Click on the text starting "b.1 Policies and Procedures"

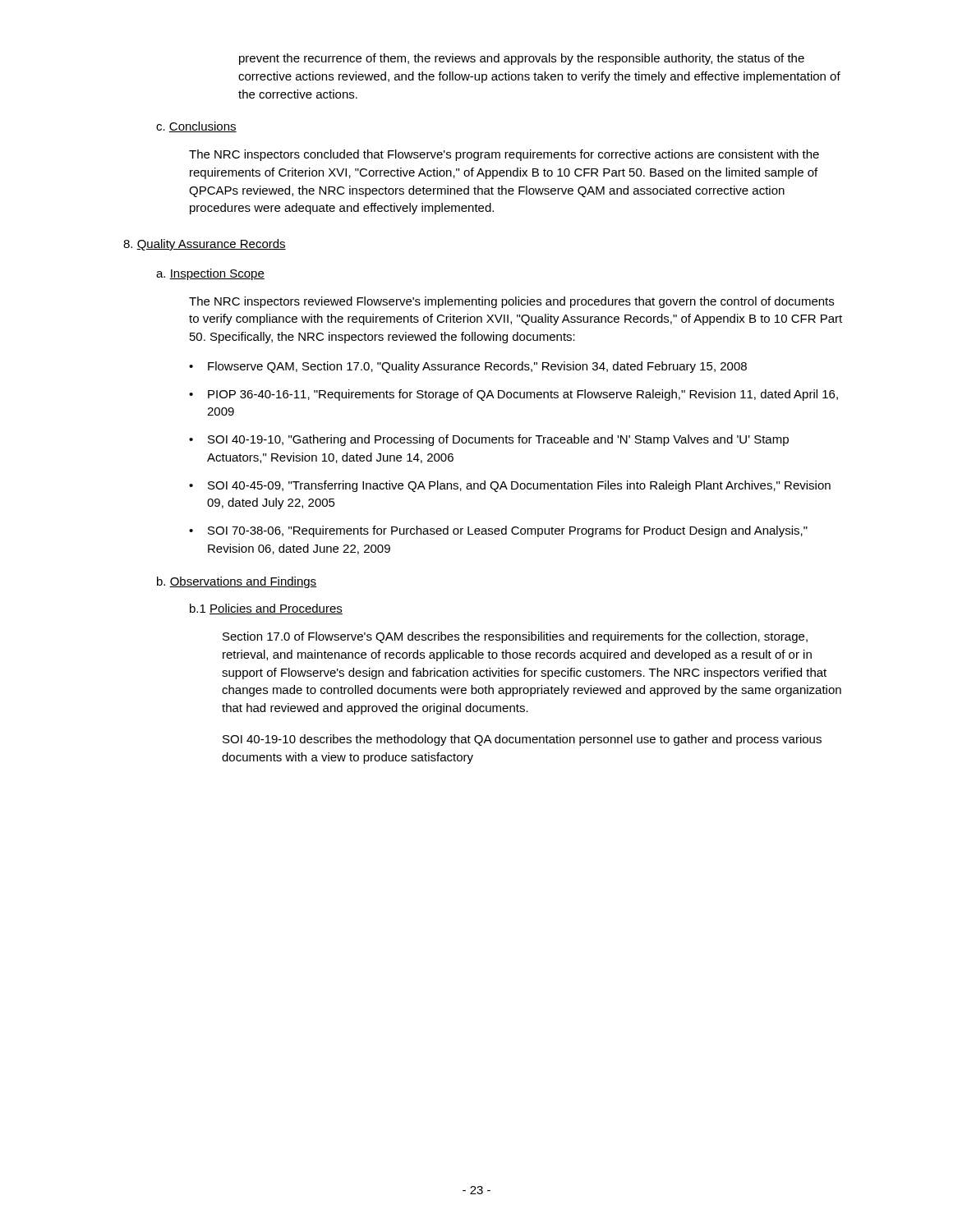[x=266, y=608]
